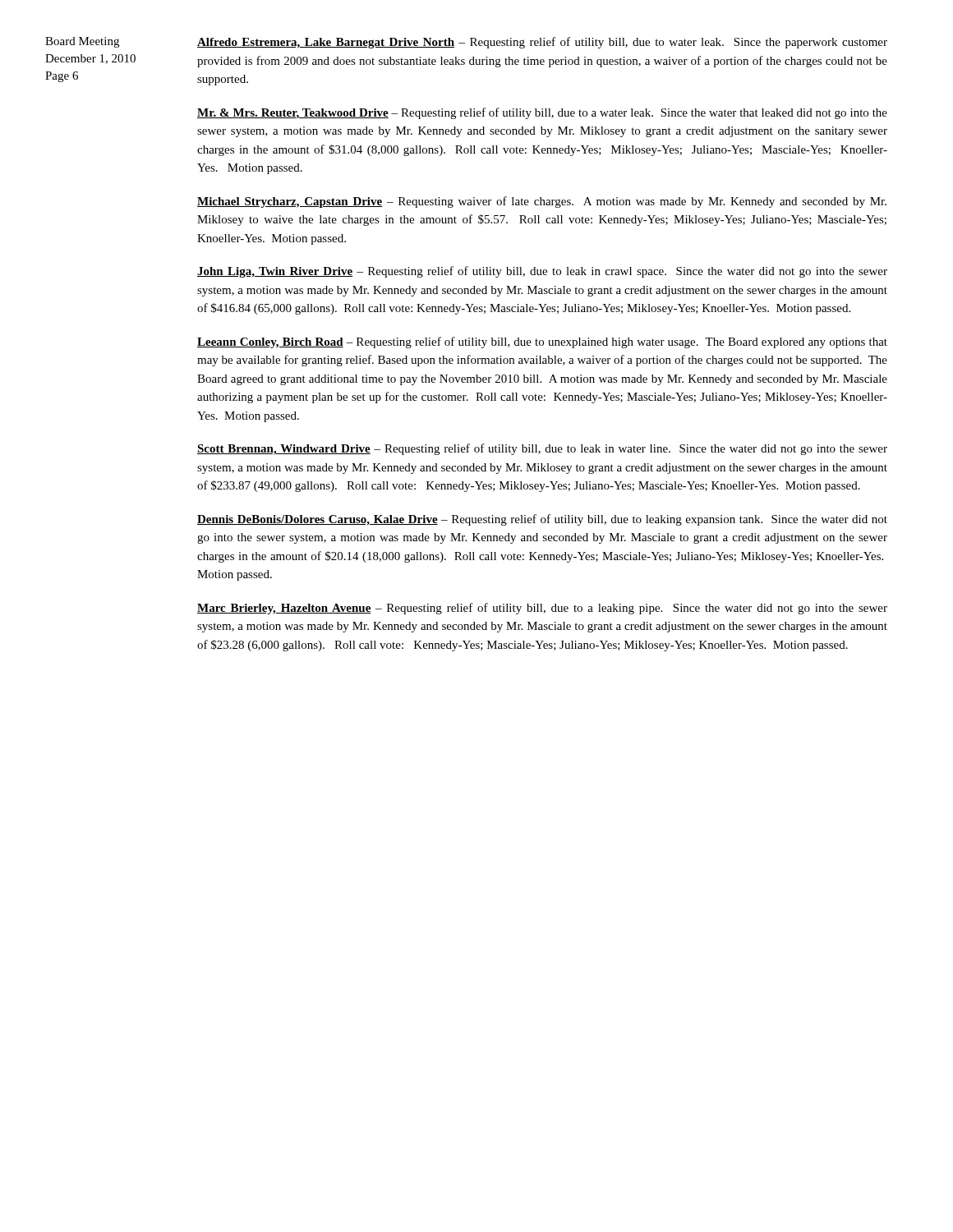Find the text block containing "Marc Brierley, Hazelton Avenue – Requesting"
Image resolution: width=953 pixels, height=1232 pixels.
click(x=542, y=626)
